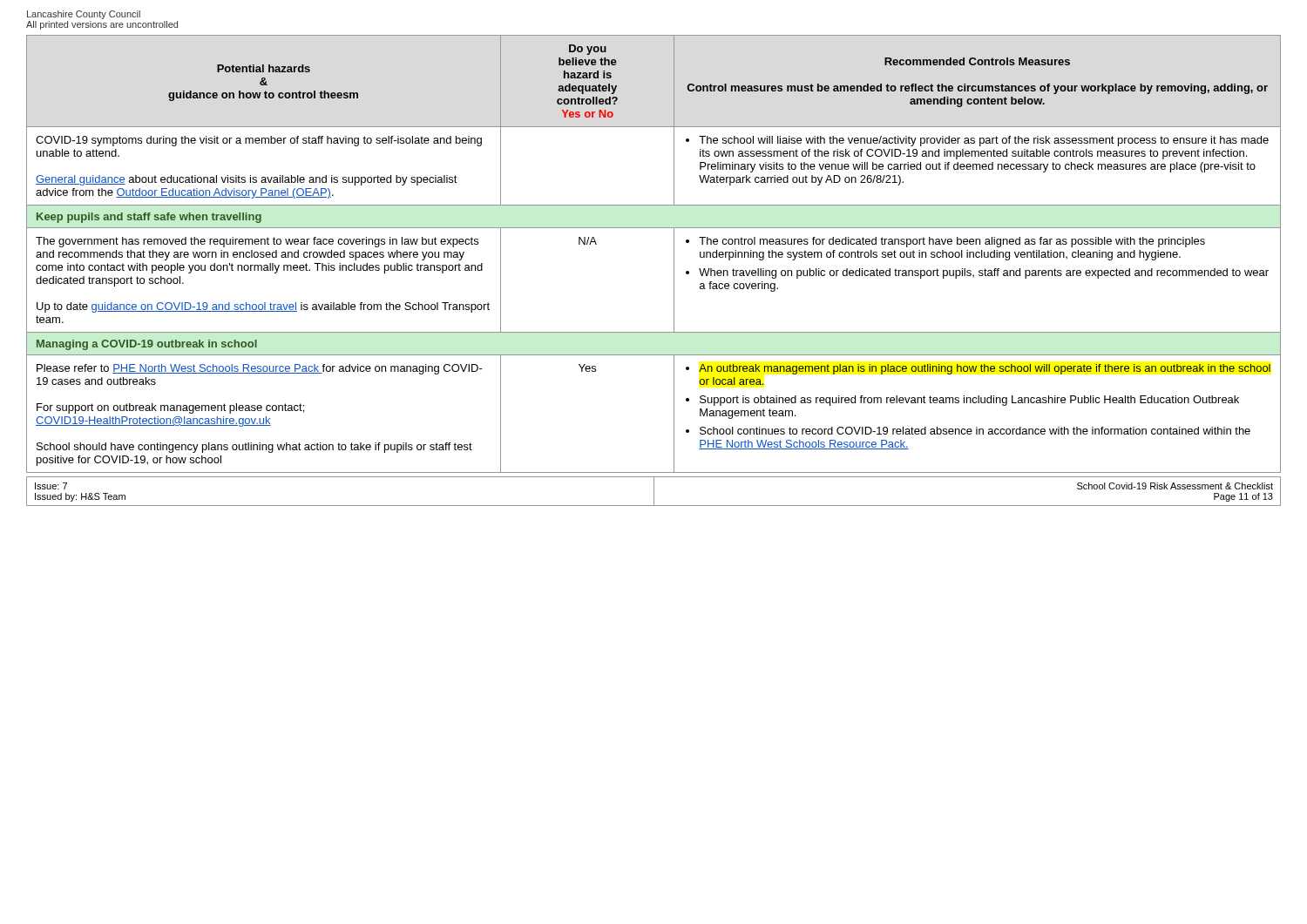Click on the table containing "The school will liaise"
This screenshot has height=924, width=1307.
click(x=654, y=254)
